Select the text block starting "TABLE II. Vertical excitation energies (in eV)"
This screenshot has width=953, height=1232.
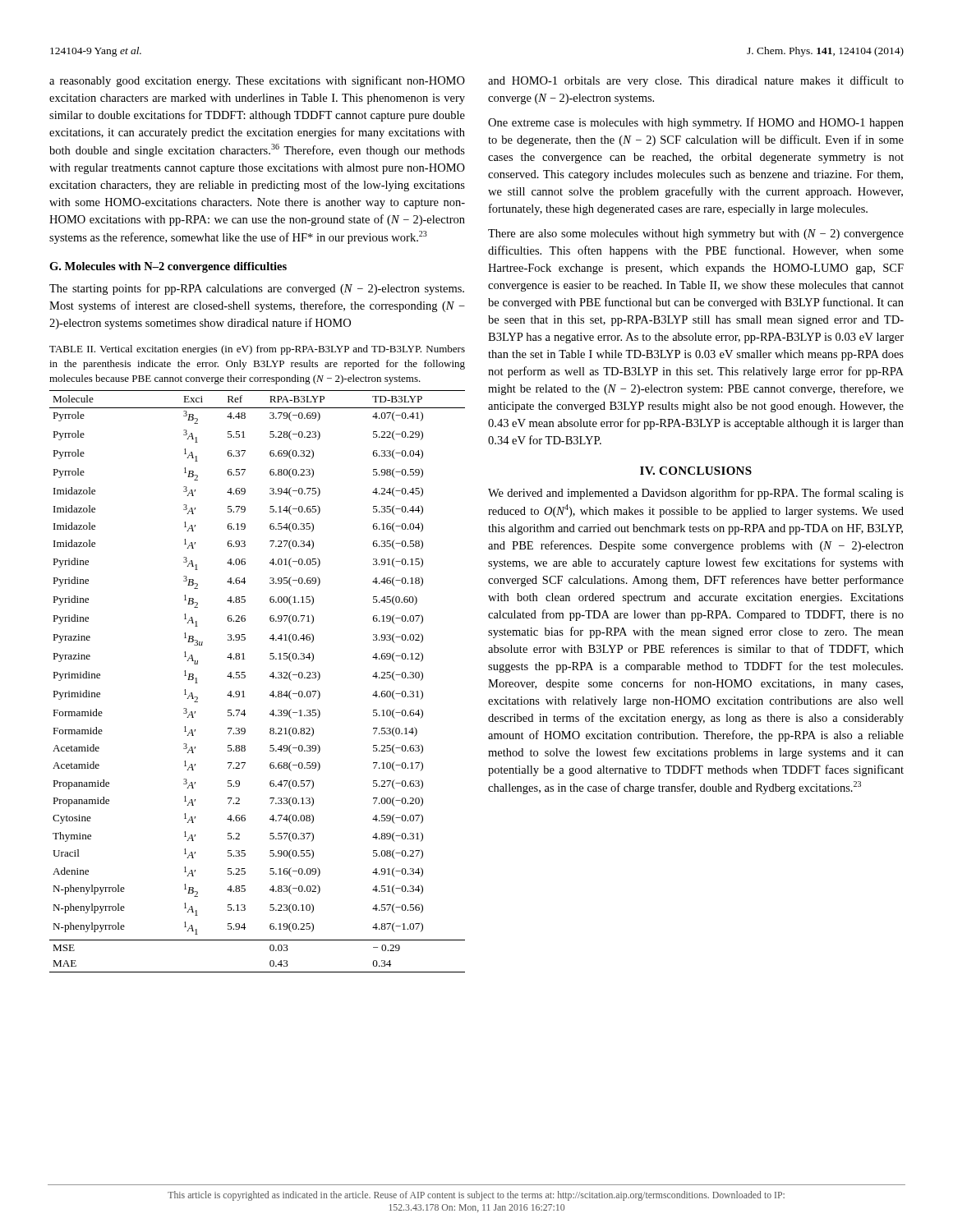pyautogui.click(x=257, y=363)
